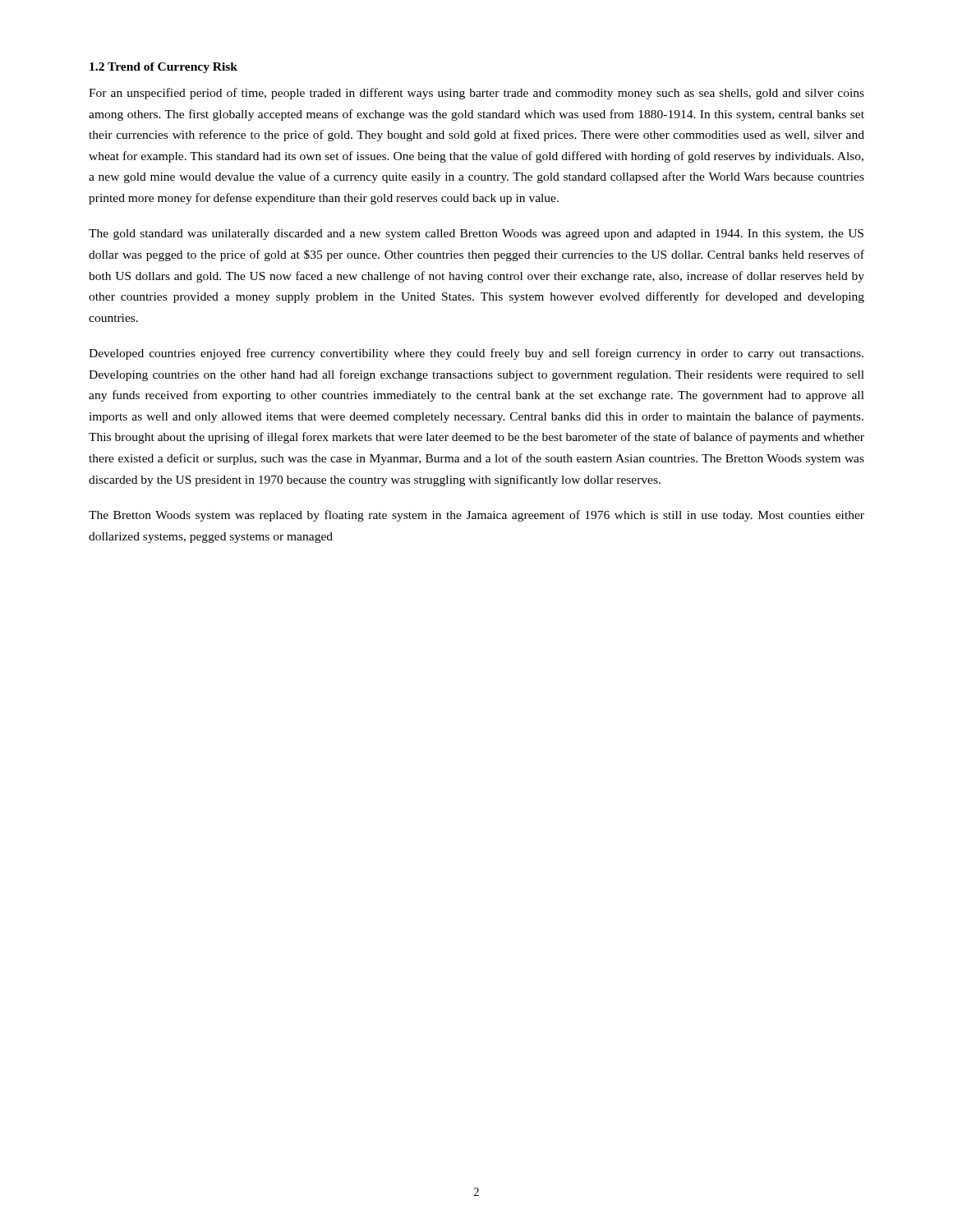This screenshot has width=953, height=1232.
Task: Select the passage starting "1.2 Trend of Currency Risk"
Action: (x=163, y=66)
